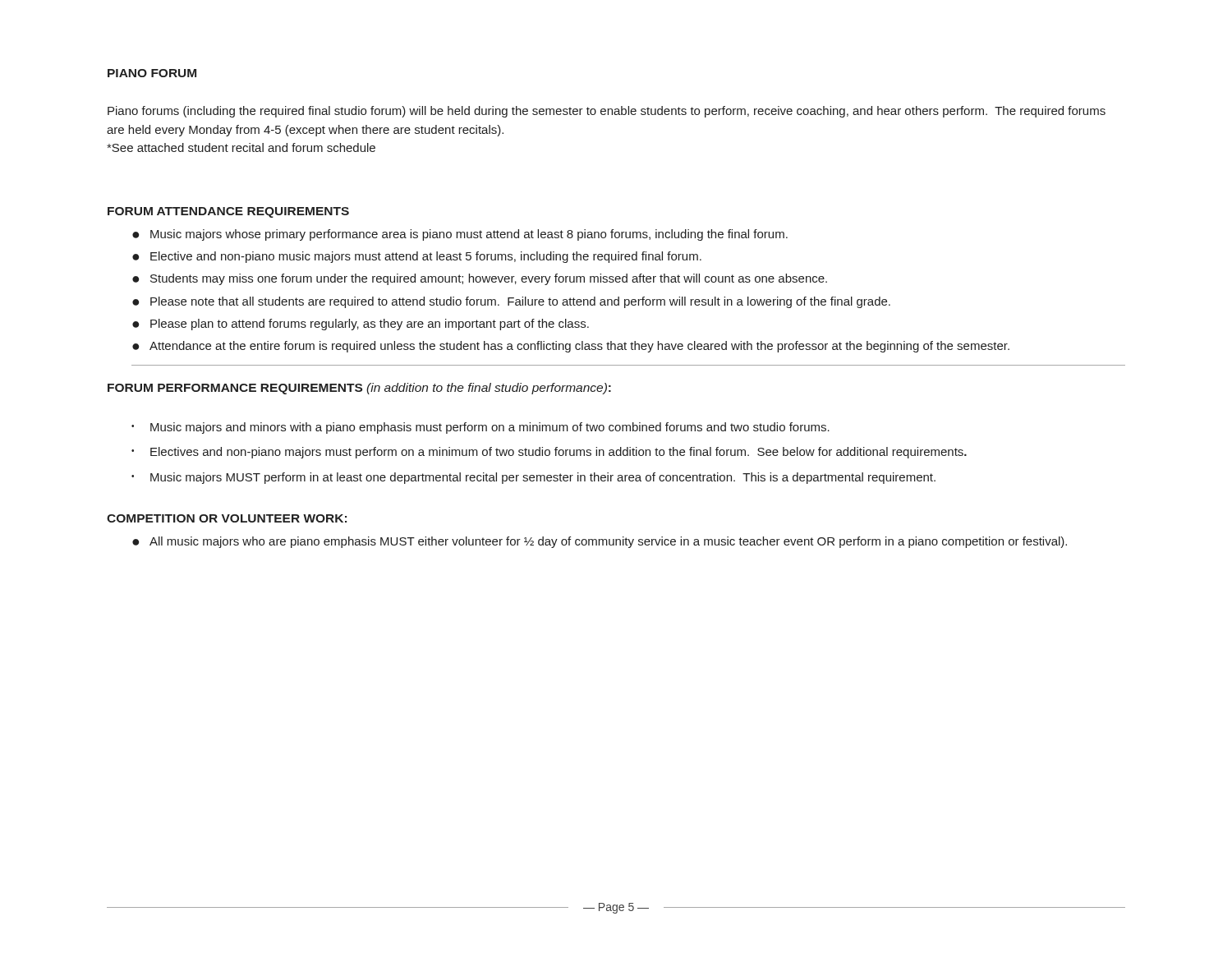Find the section header on this page that starts "COMPETITION OR VOLUNTEER"
The height and width of the screenshot is (953, 1232).
point(227,518)
